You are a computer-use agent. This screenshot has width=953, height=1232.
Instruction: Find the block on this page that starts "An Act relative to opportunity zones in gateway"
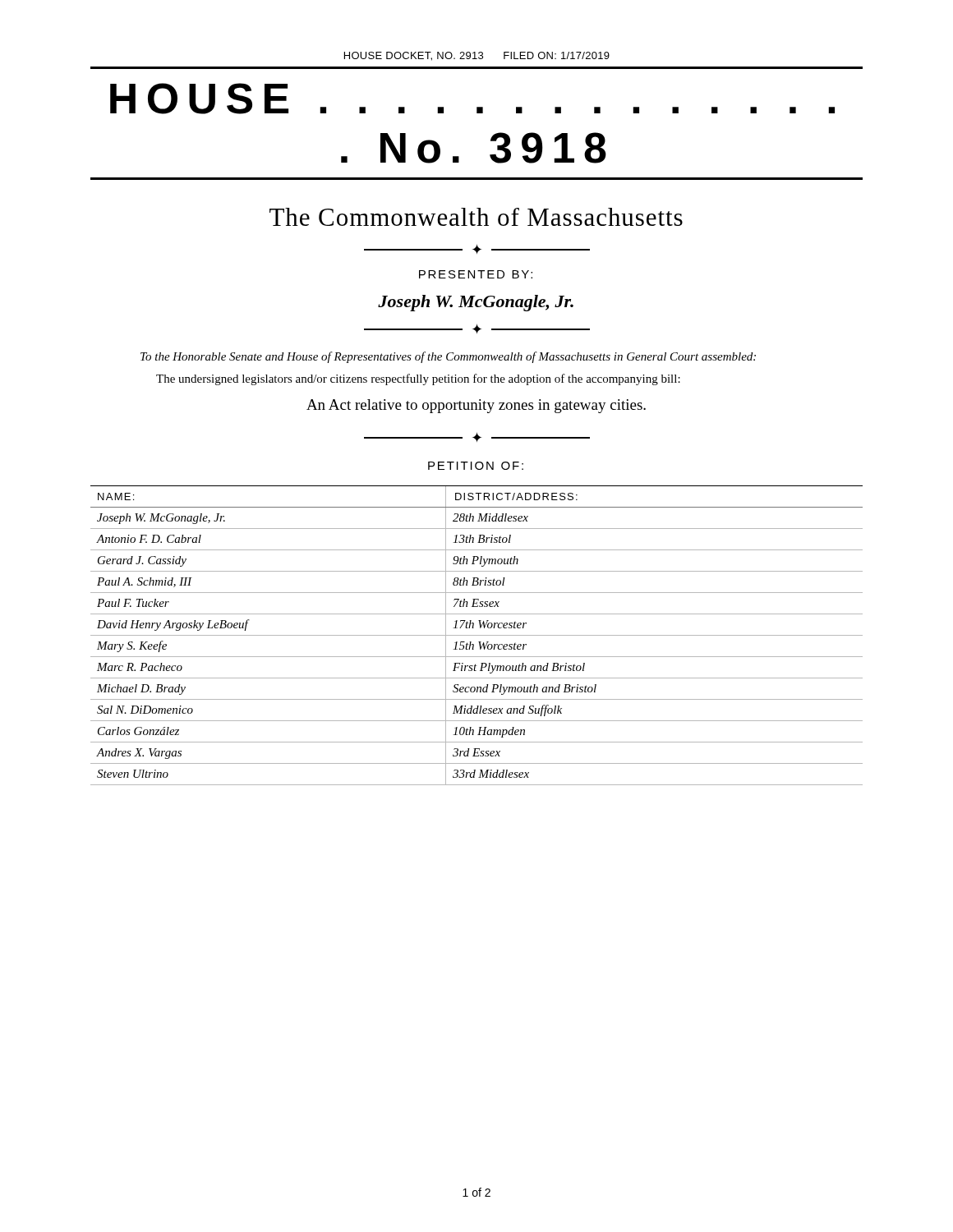[476, 404]
